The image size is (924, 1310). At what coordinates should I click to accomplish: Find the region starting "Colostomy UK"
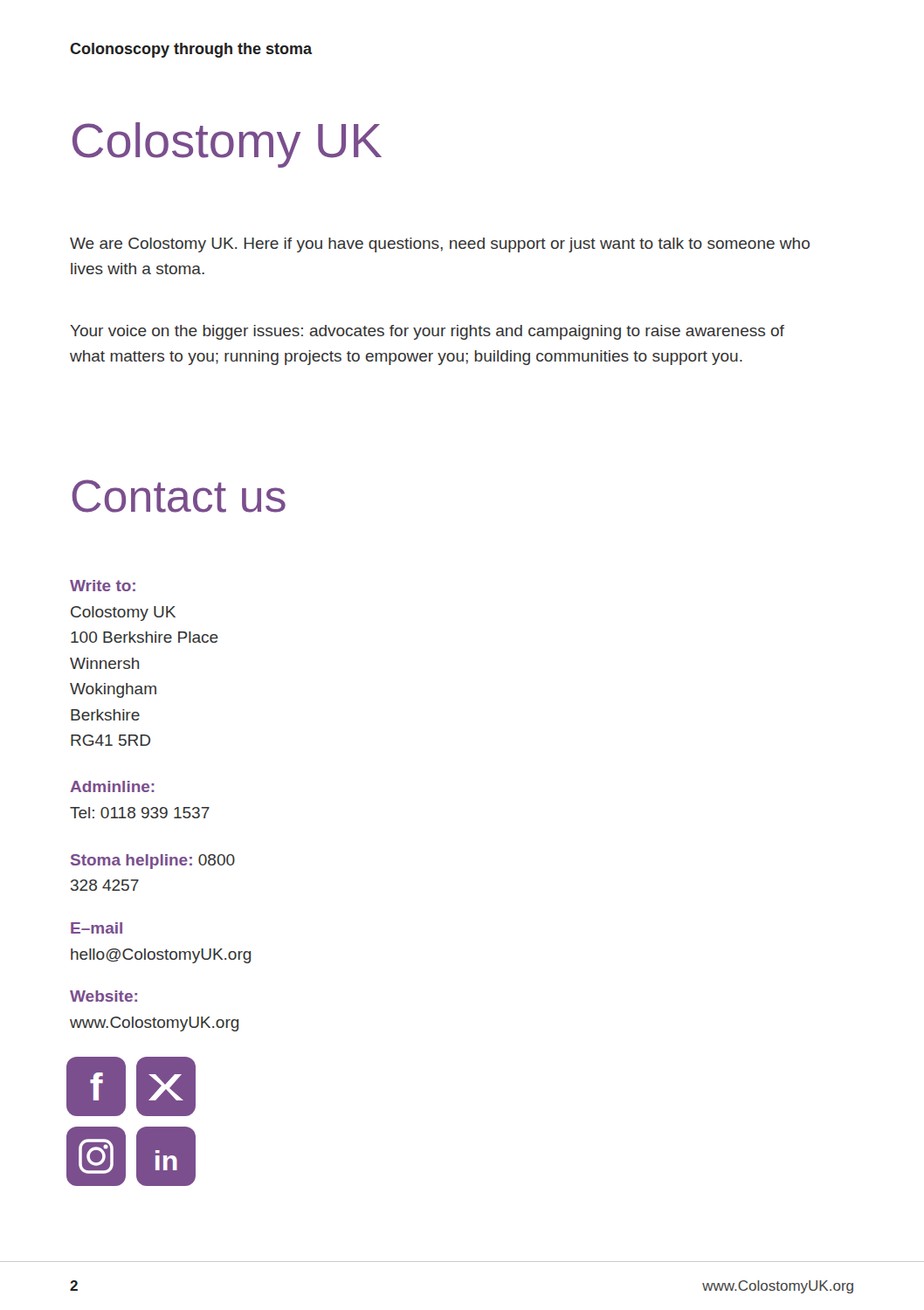coord(226,140)
